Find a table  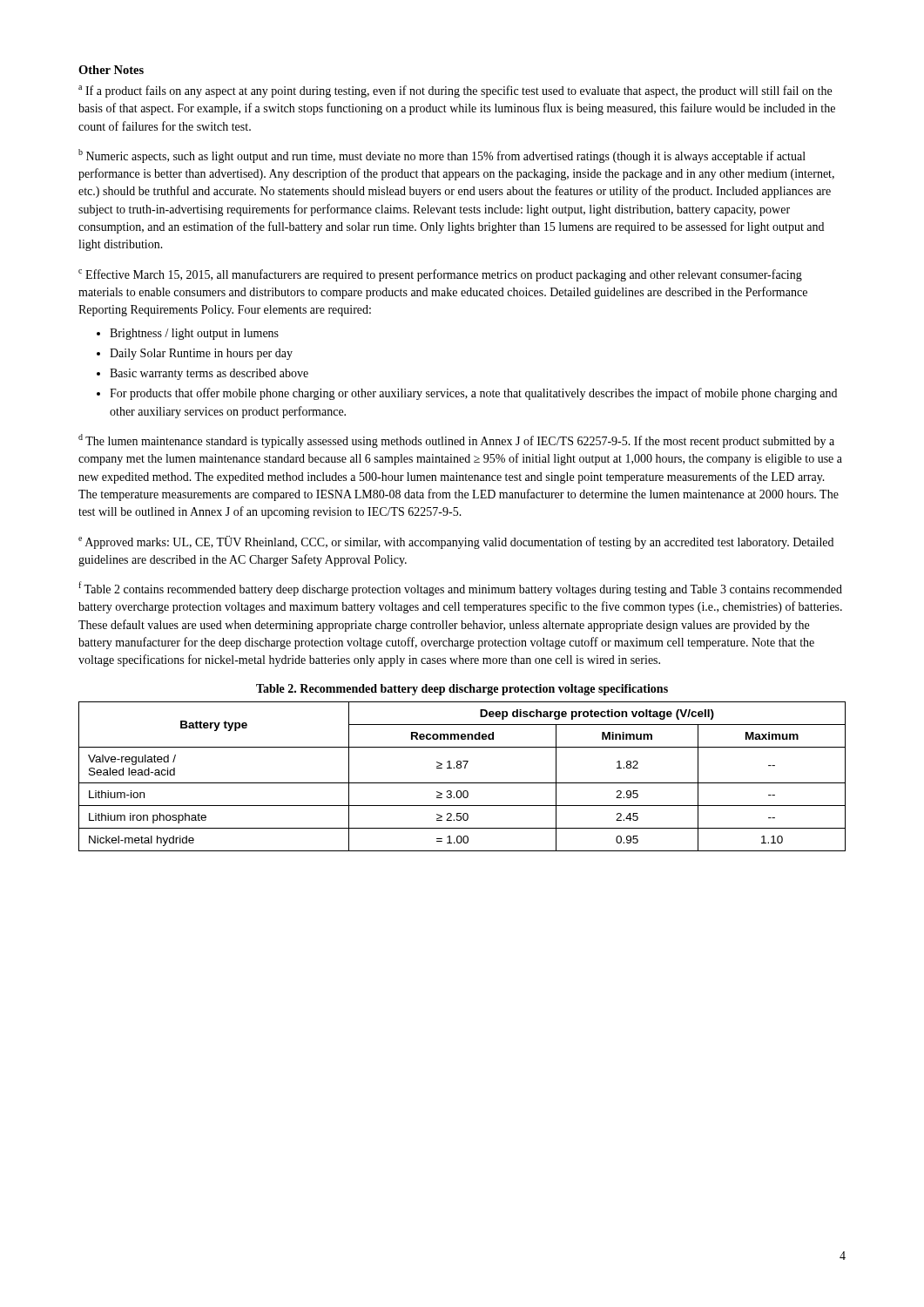(x=462, y=776)
